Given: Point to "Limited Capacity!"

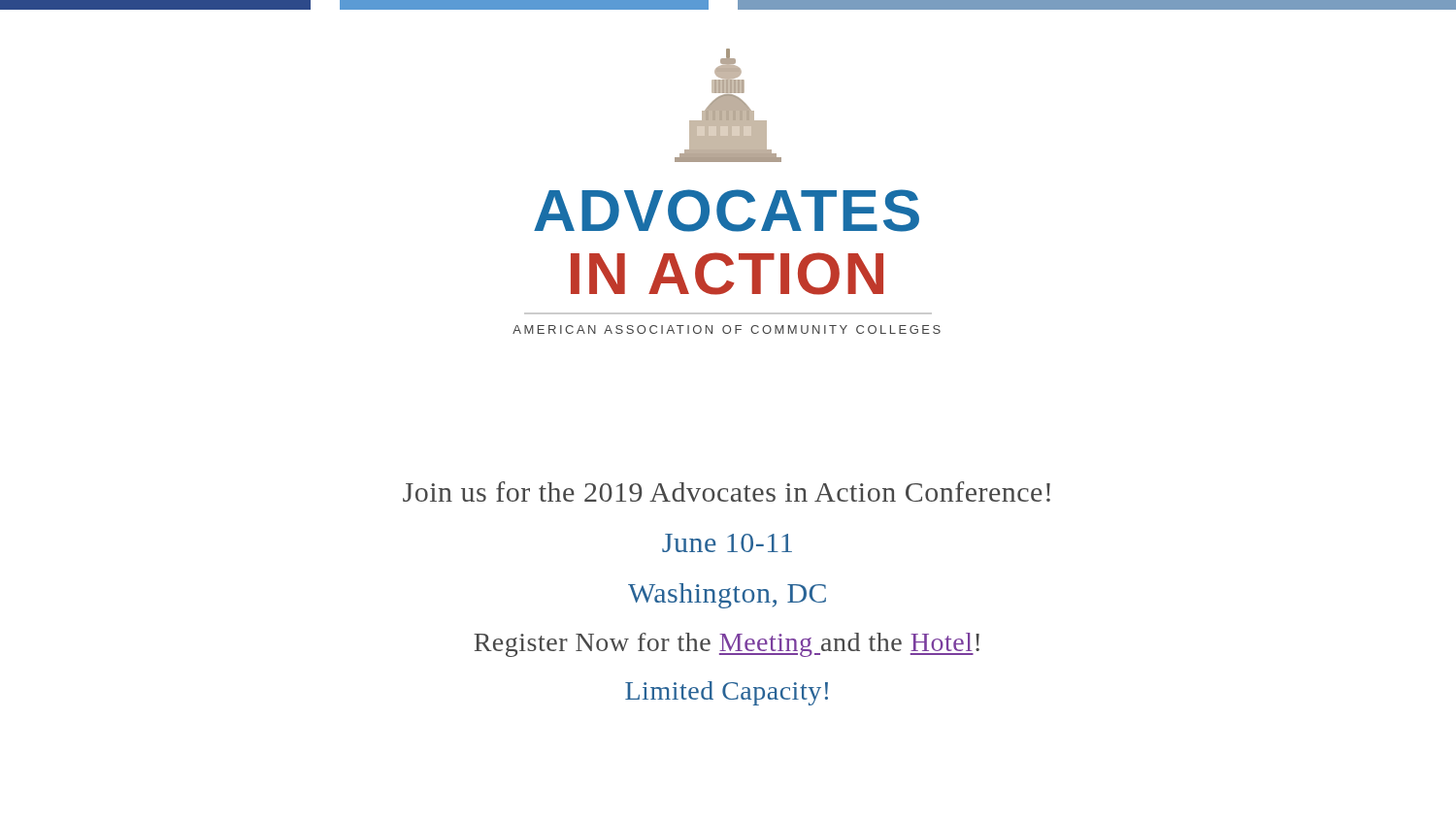Looking at the screenshot, I should tap(728, 690).
